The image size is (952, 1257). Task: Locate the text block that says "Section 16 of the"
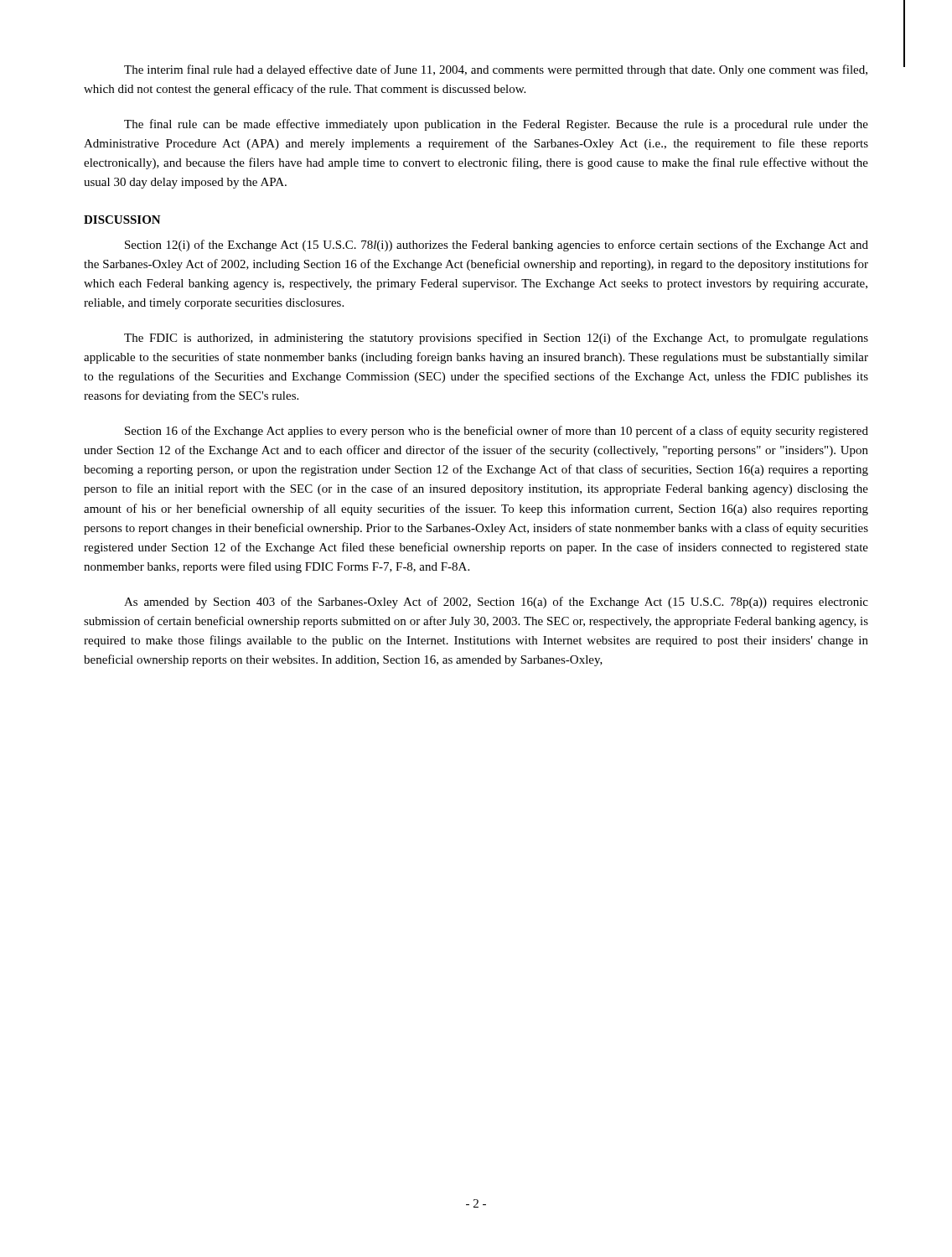pyautogui.click(x=476, y=499)
